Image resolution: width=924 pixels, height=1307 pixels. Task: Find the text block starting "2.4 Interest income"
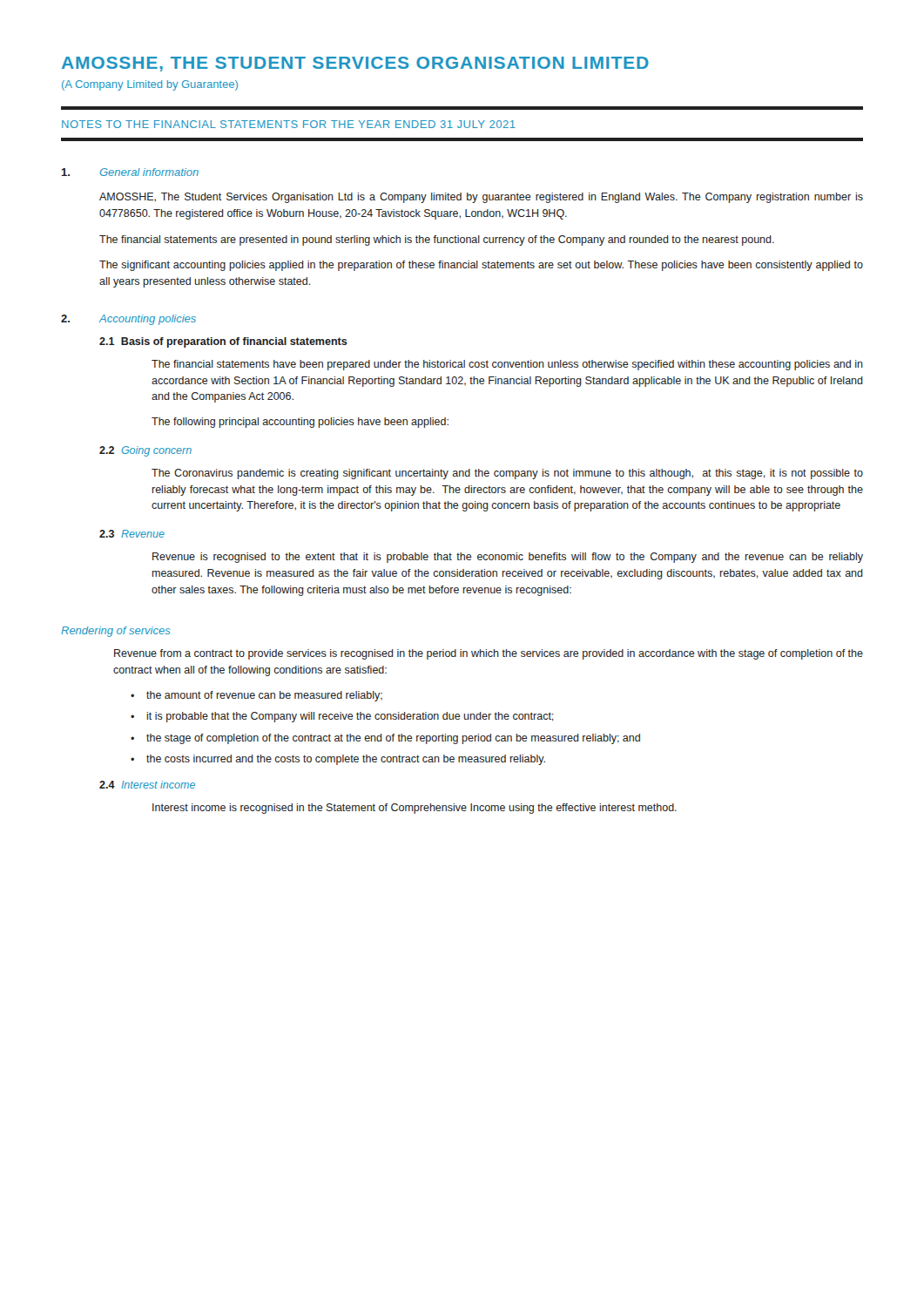147,785
